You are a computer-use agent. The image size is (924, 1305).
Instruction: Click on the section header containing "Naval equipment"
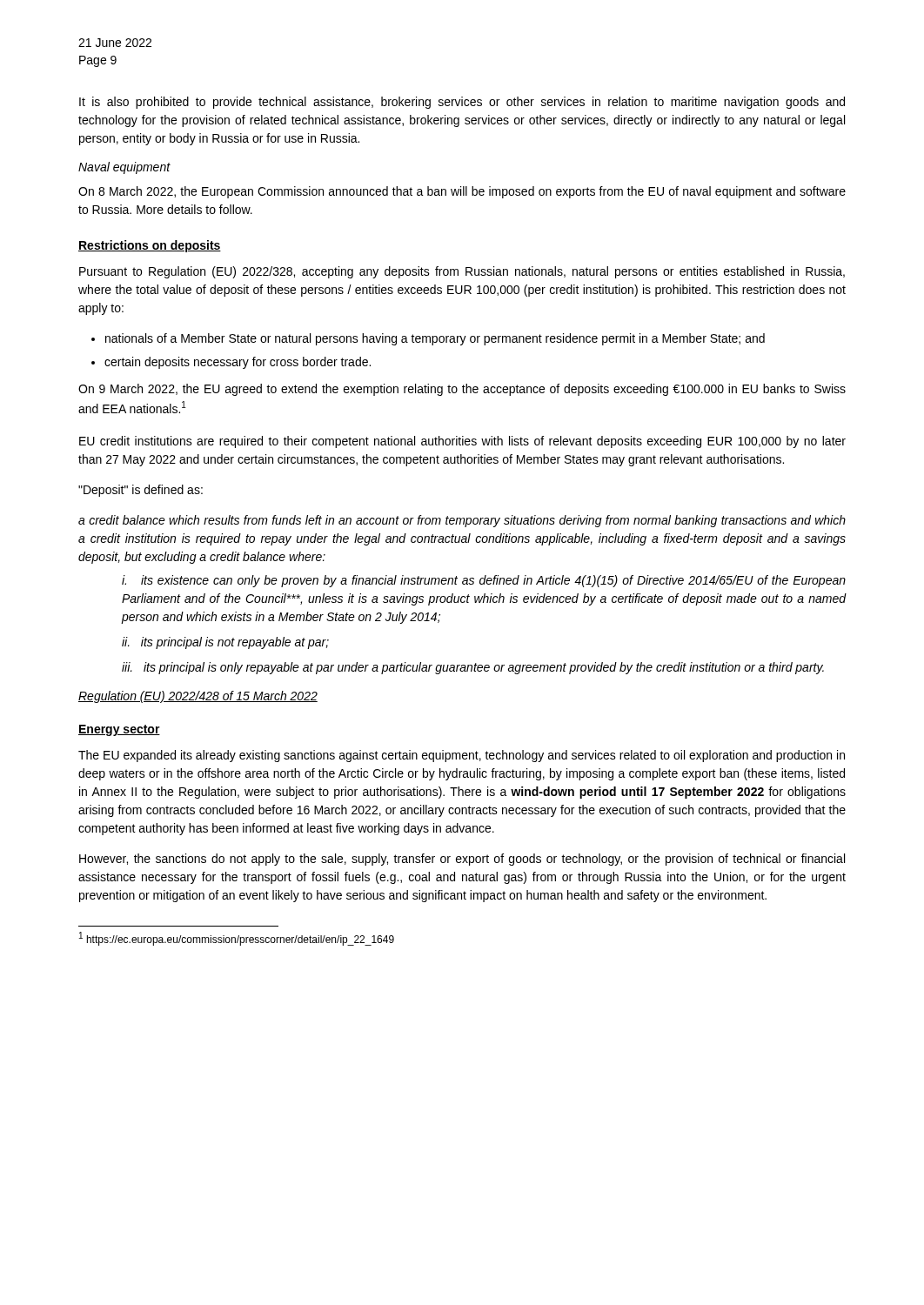tap(124, 167)
